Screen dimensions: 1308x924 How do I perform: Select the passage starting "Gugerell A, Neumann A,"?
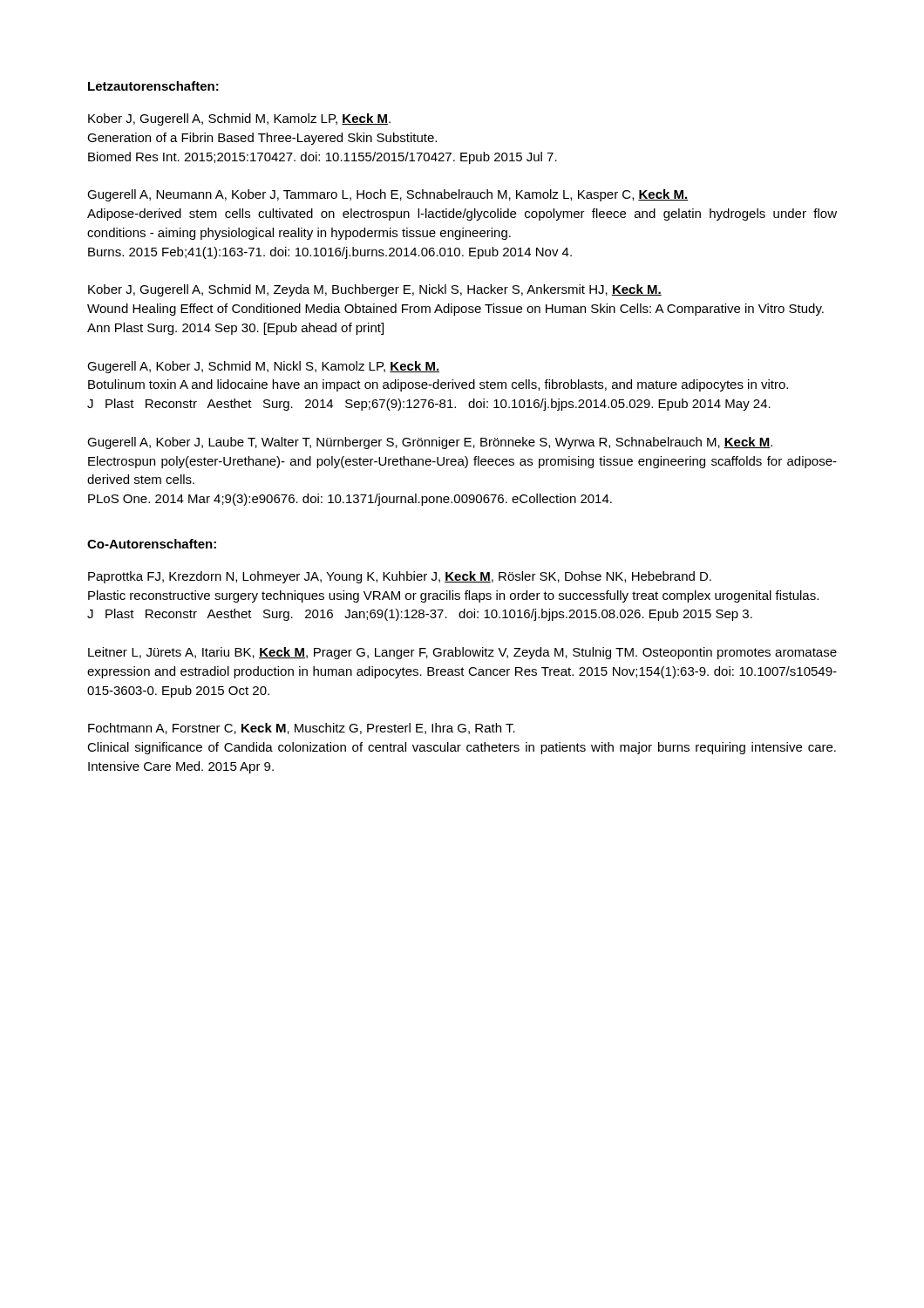[x=462, y=223]
